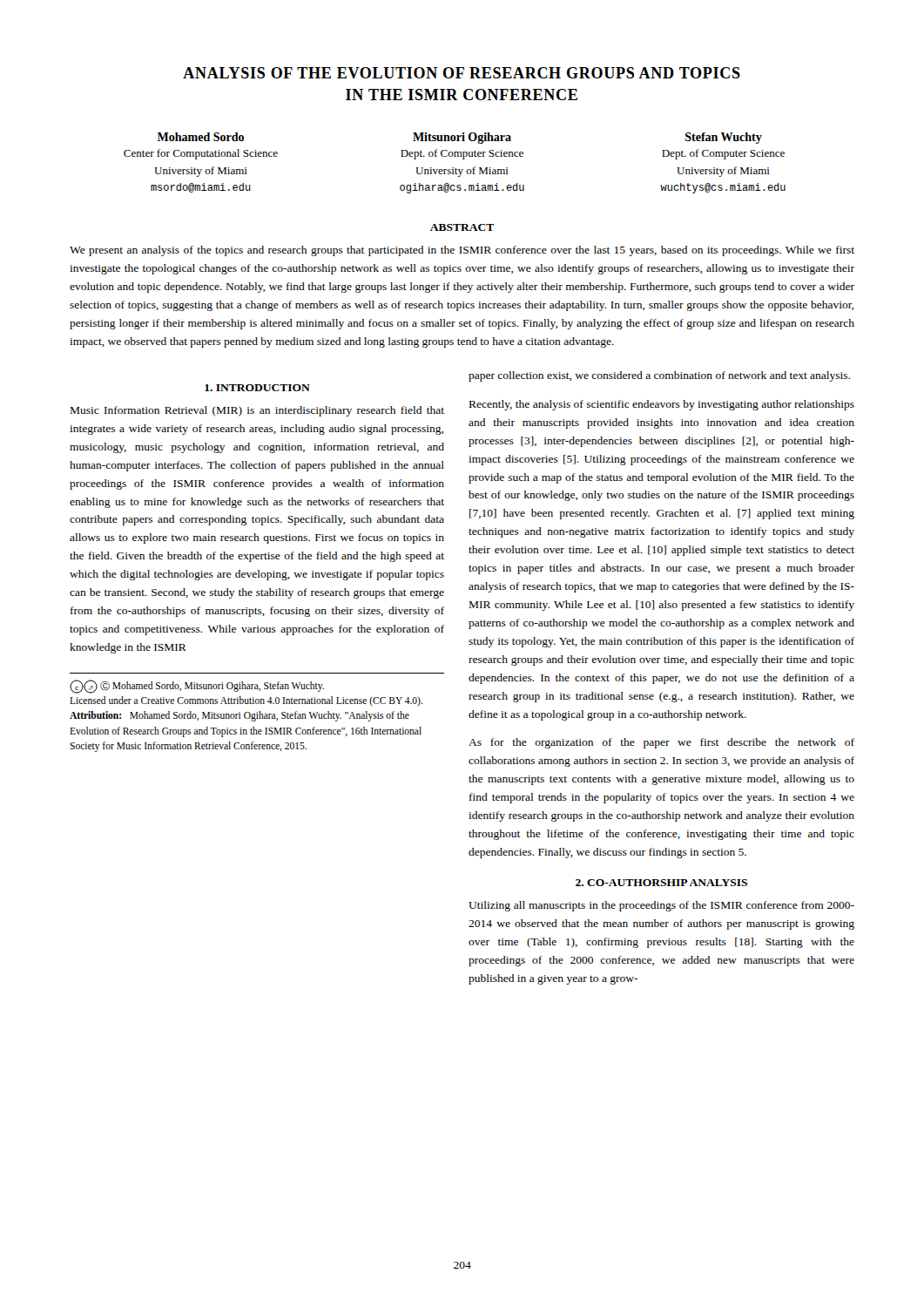Screen dimensions: 1307x924
Task: Point to the text block starting "paper collection exist, we considered a"
Action: click(660, 375)
